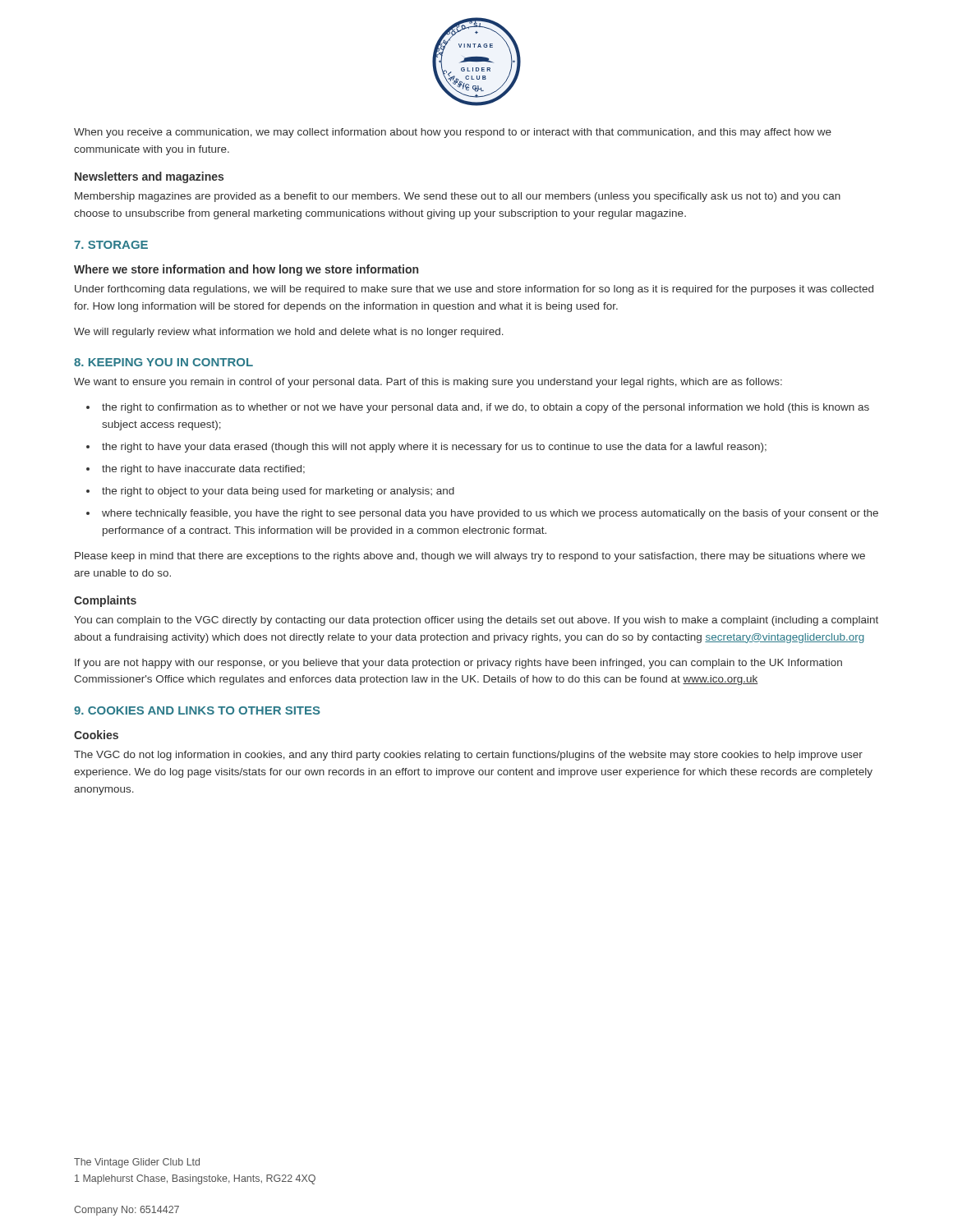Click on the text starting "9. COOKIES AND LINKS TO"
The image size is (953, 1232).
[x=197, y=710]
